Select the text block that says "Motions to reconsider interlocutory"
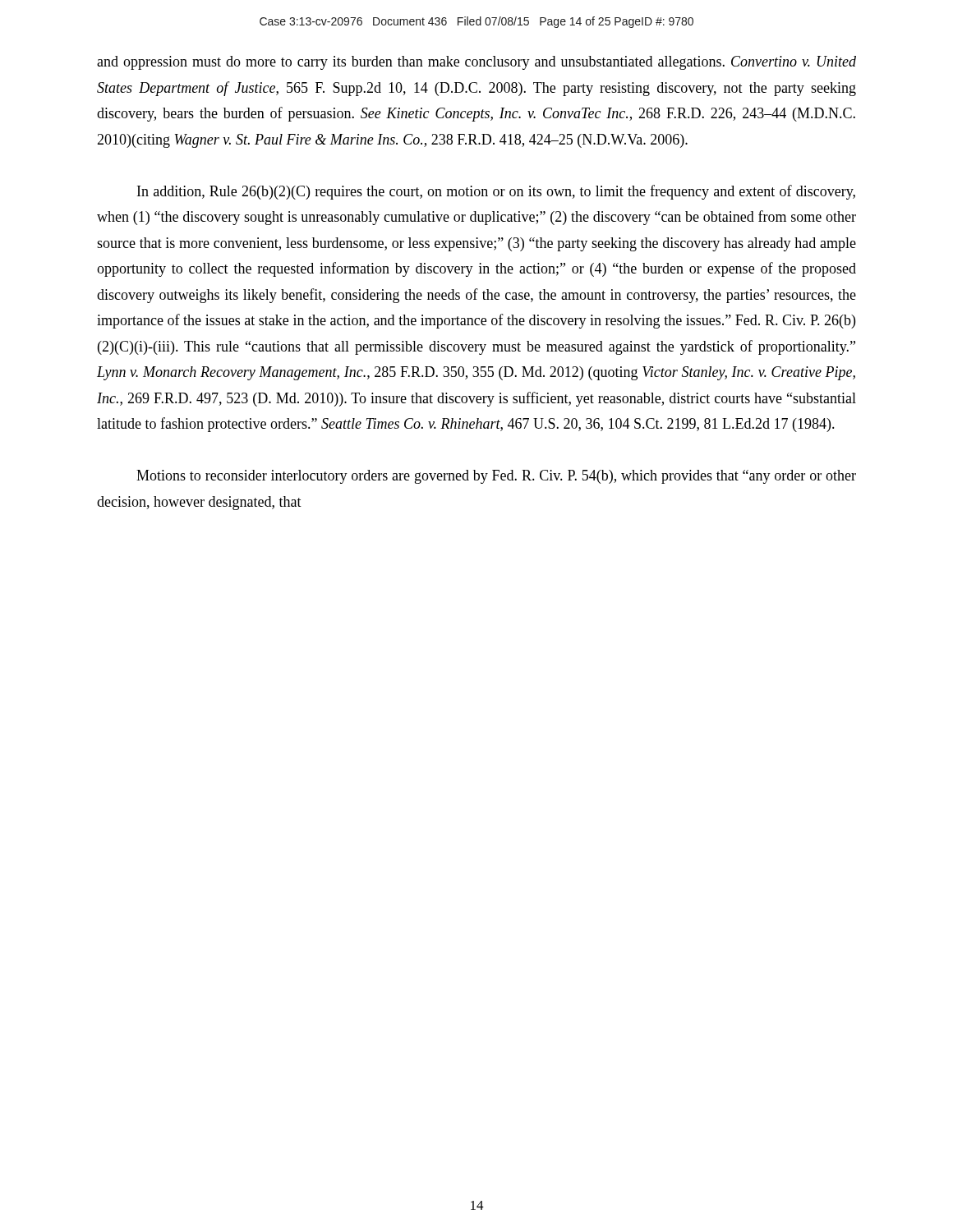 pyautogui.click(x=476, y=489)
